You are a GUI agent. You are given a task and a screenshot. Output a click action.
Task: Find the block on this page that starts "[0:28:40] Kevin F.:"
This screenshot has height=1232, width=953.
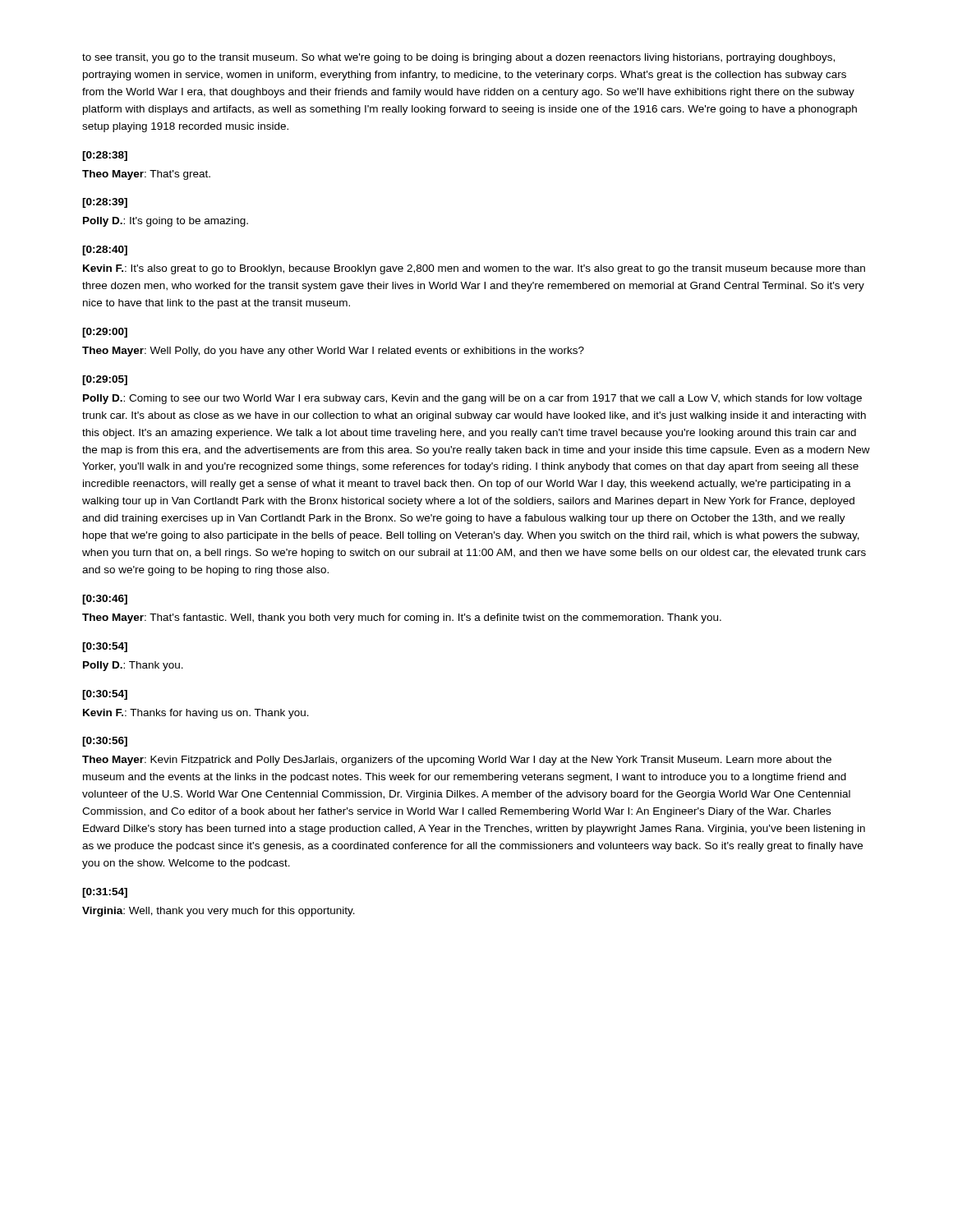[x=476, y=275]
